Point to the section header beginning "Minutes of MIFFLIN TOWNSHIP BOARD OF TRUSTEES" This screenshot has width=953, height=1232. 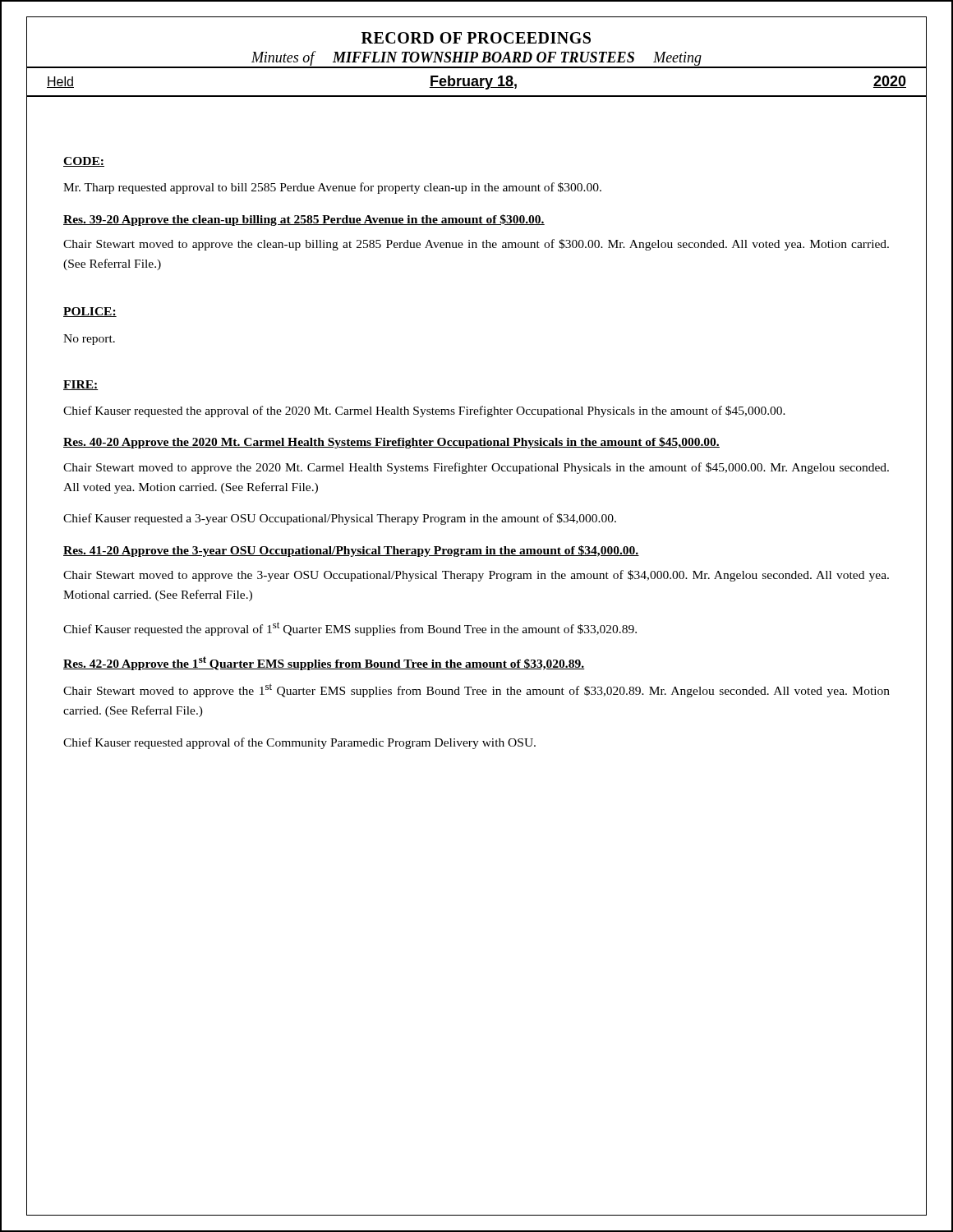(476, 57)
